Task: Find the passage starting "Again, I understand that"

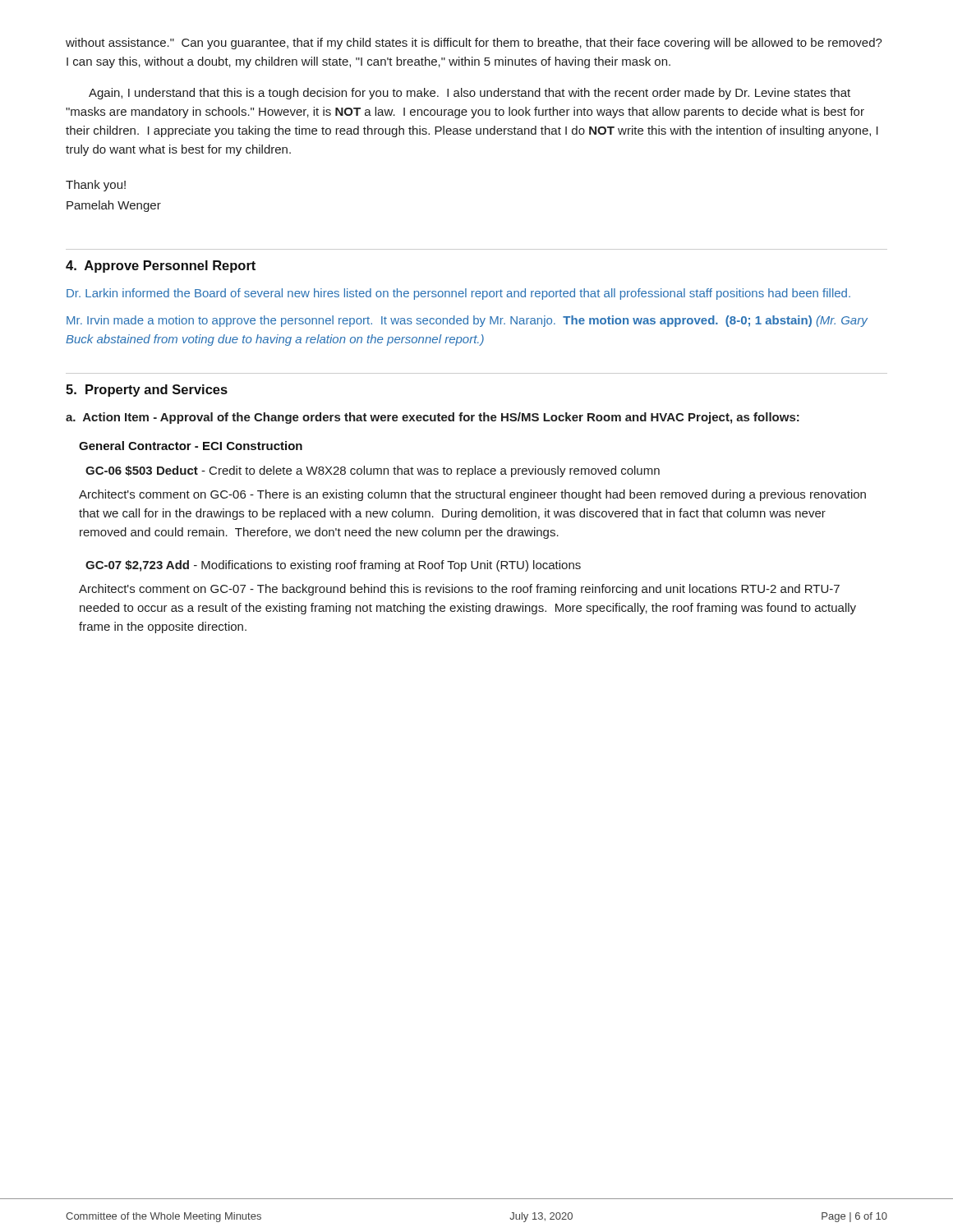Action: [x=472, y=121]
